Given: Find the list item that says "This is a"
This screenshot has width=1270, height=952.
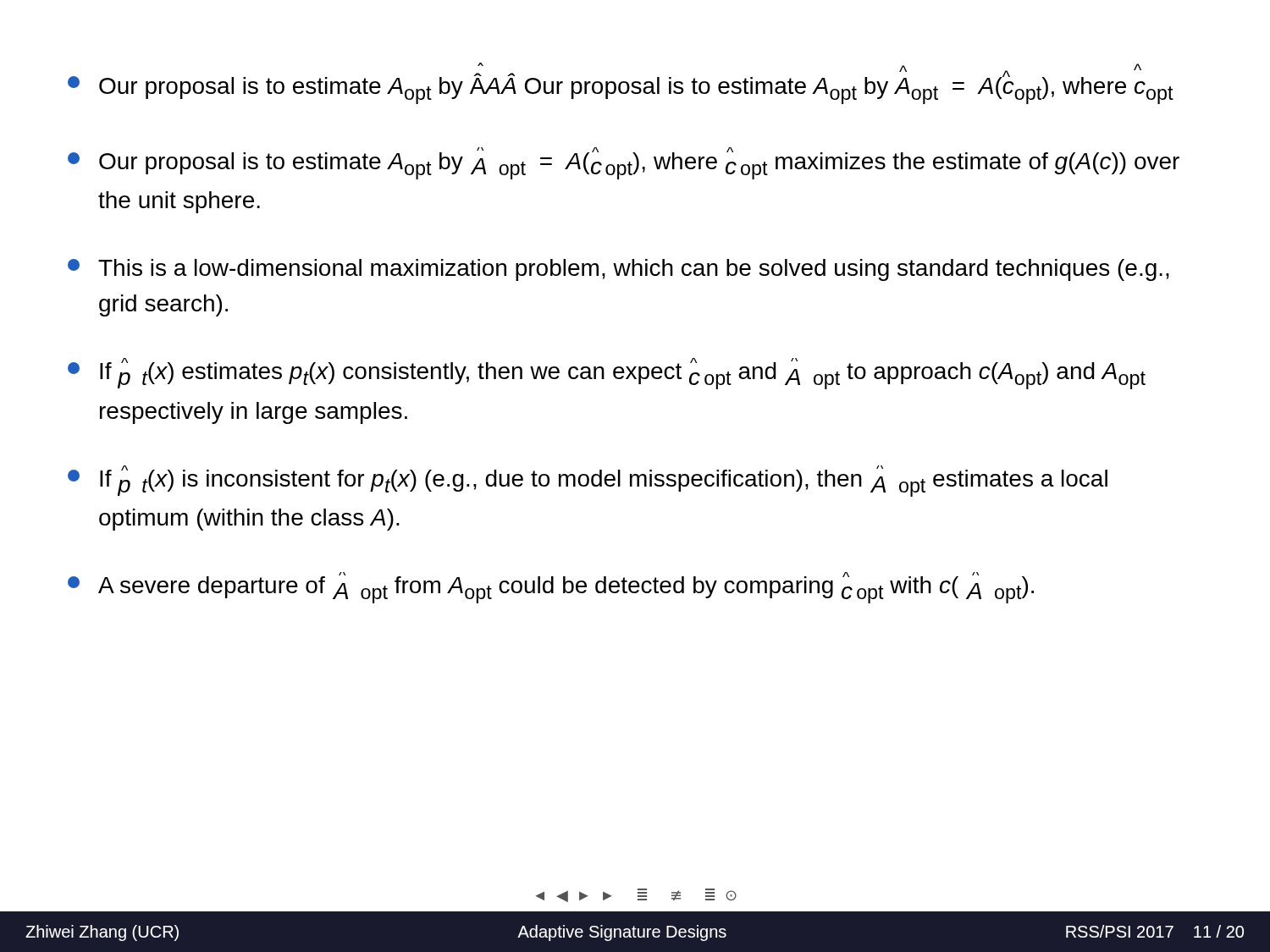Looking at the screenshot, I should point(635,286).
